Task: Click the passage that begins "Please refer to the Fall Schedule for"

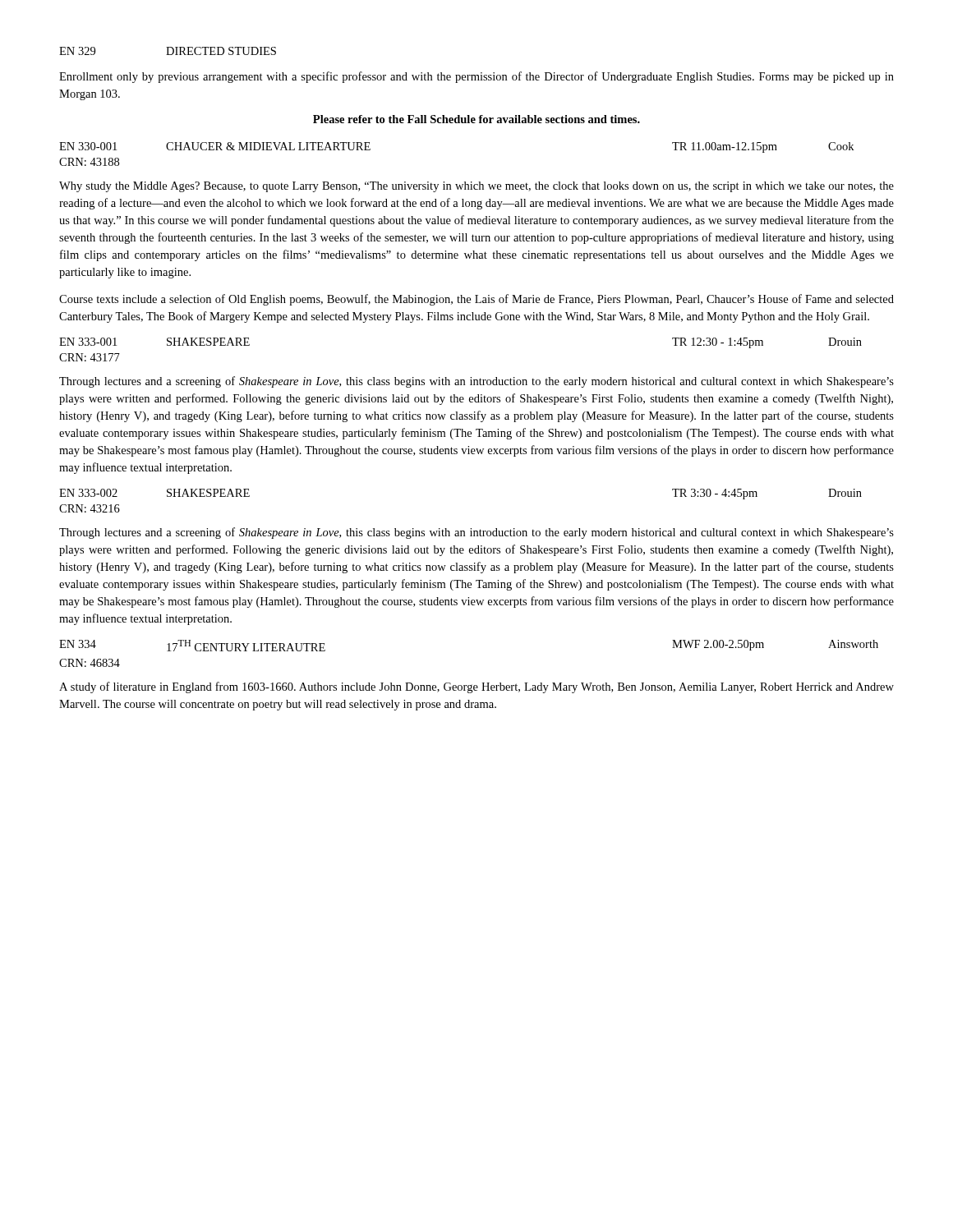Action: pos(476,119)
